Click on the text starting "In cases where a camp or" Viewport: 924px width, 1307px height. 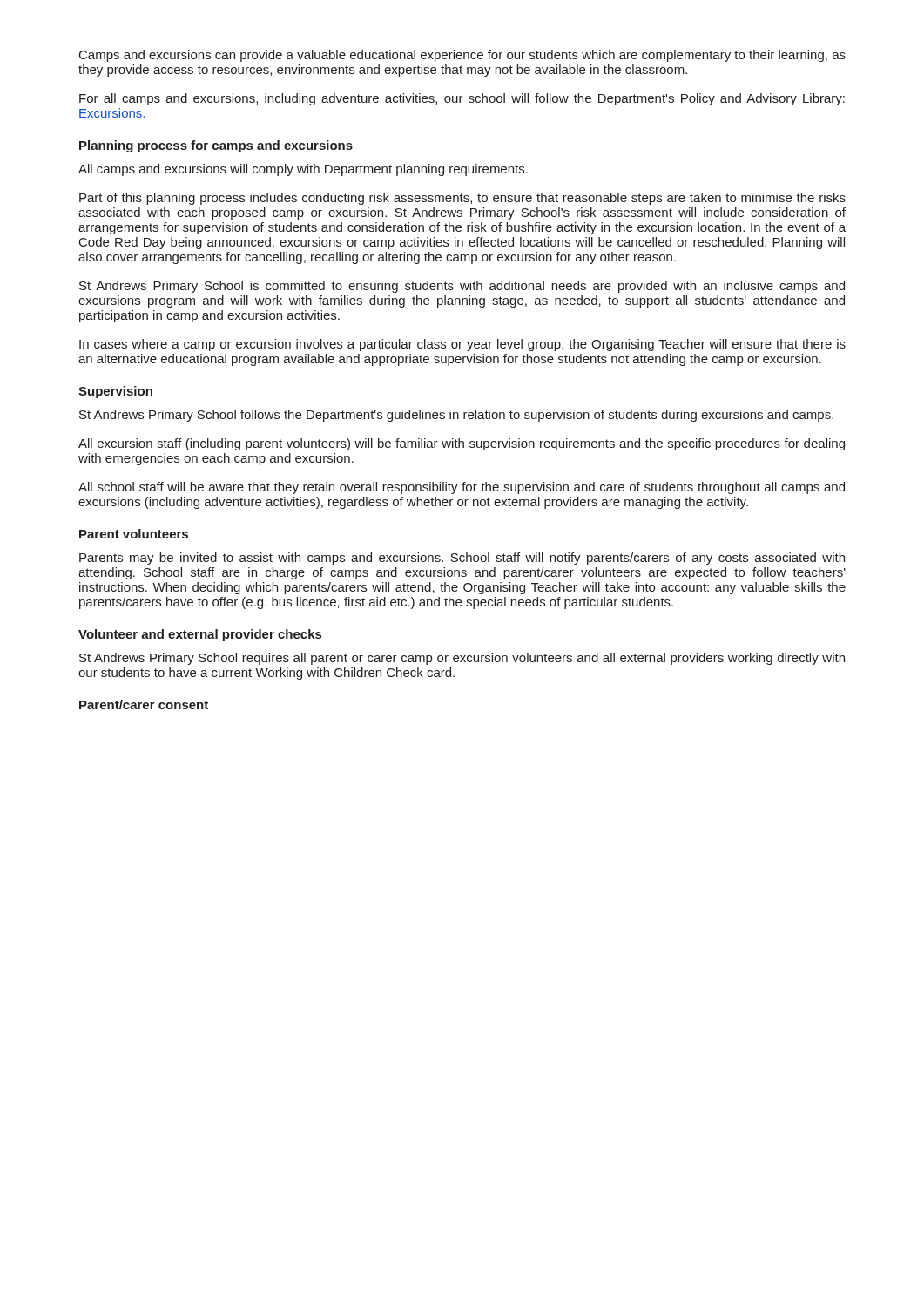(462, 351)
